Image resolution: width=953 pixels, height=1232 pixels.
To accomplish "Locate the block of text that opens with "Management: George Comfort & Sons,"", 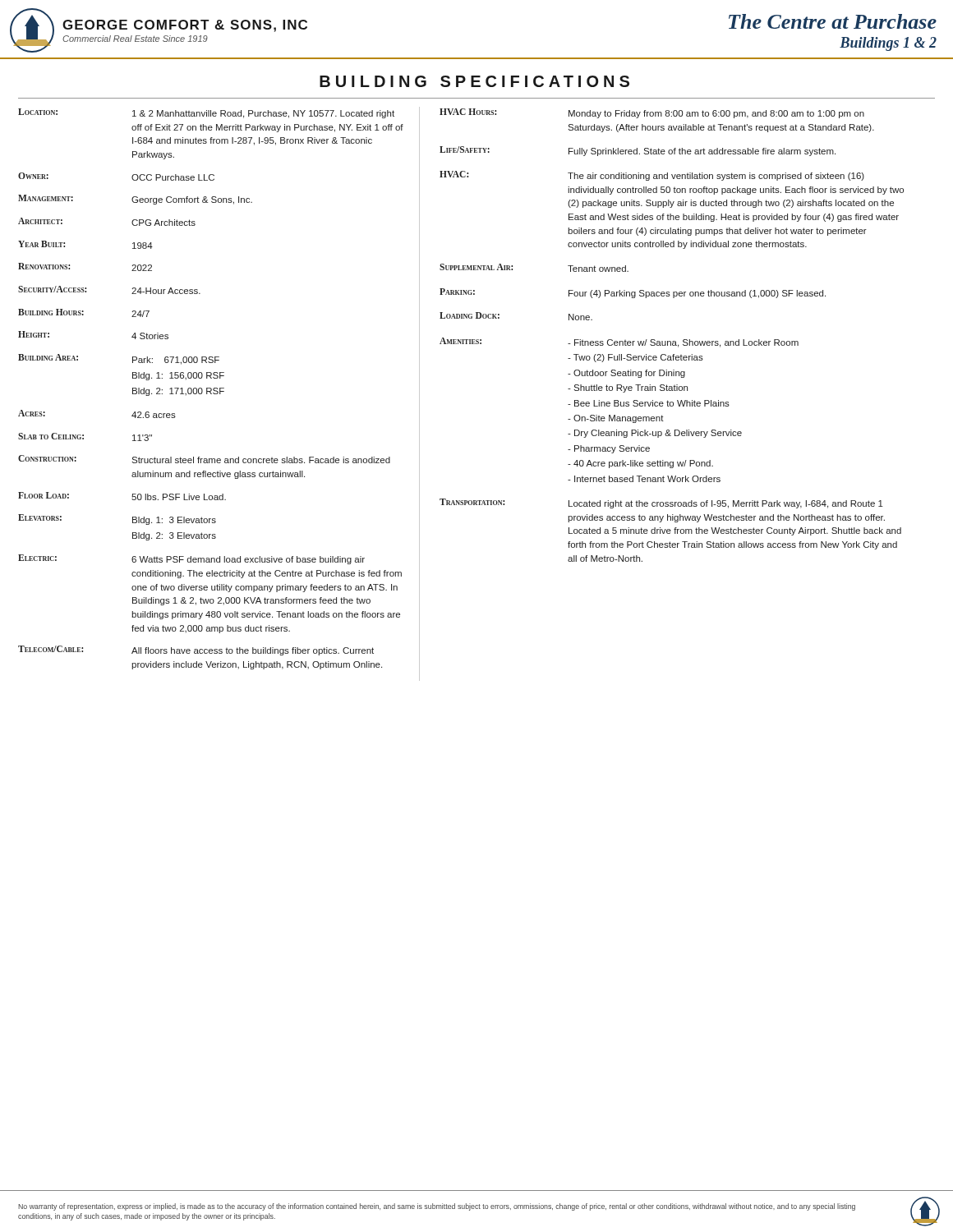I will pyautogui.click(x=135, y=200).
